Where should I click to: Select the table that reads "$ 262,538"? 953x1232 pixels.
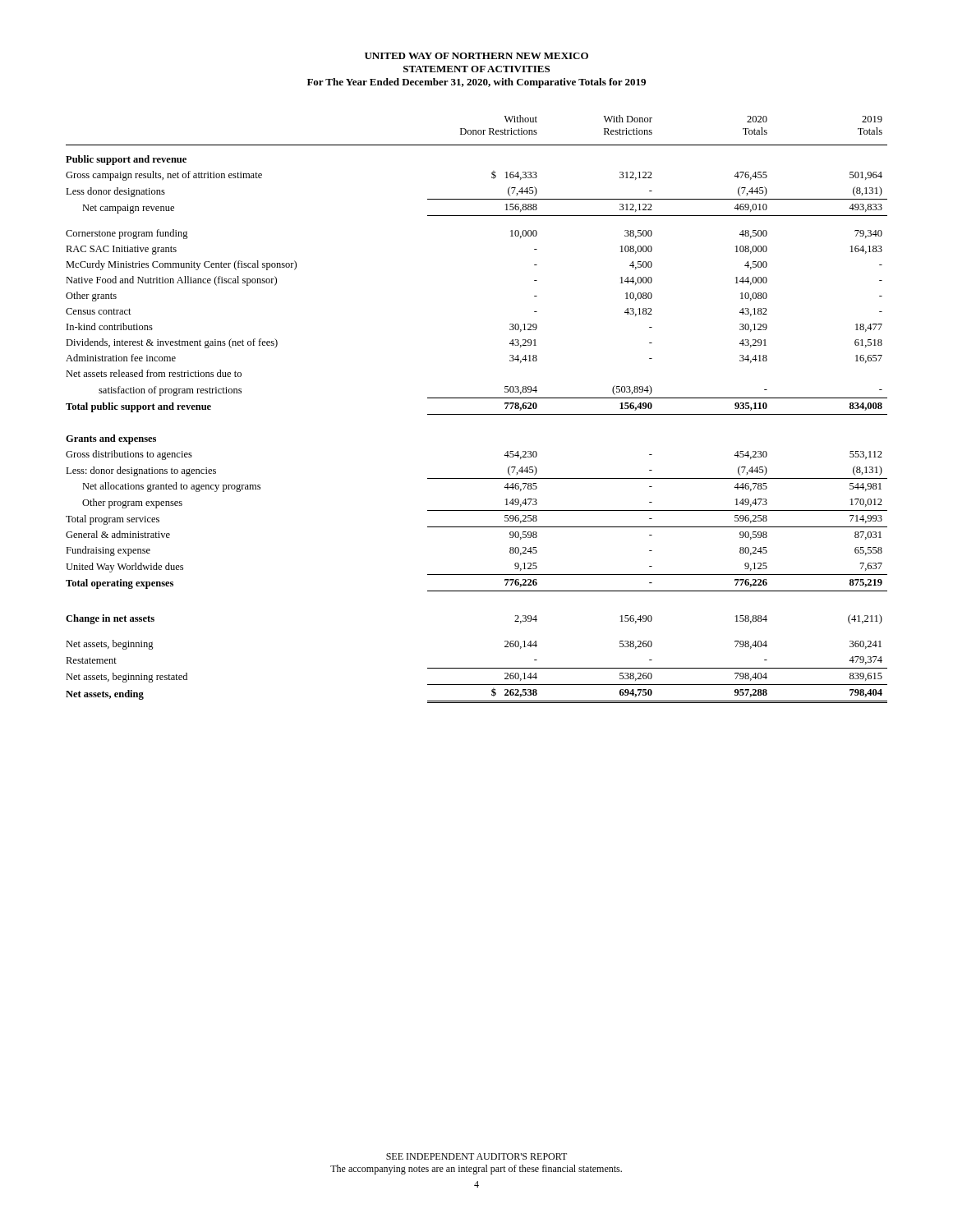coord(476,407)
